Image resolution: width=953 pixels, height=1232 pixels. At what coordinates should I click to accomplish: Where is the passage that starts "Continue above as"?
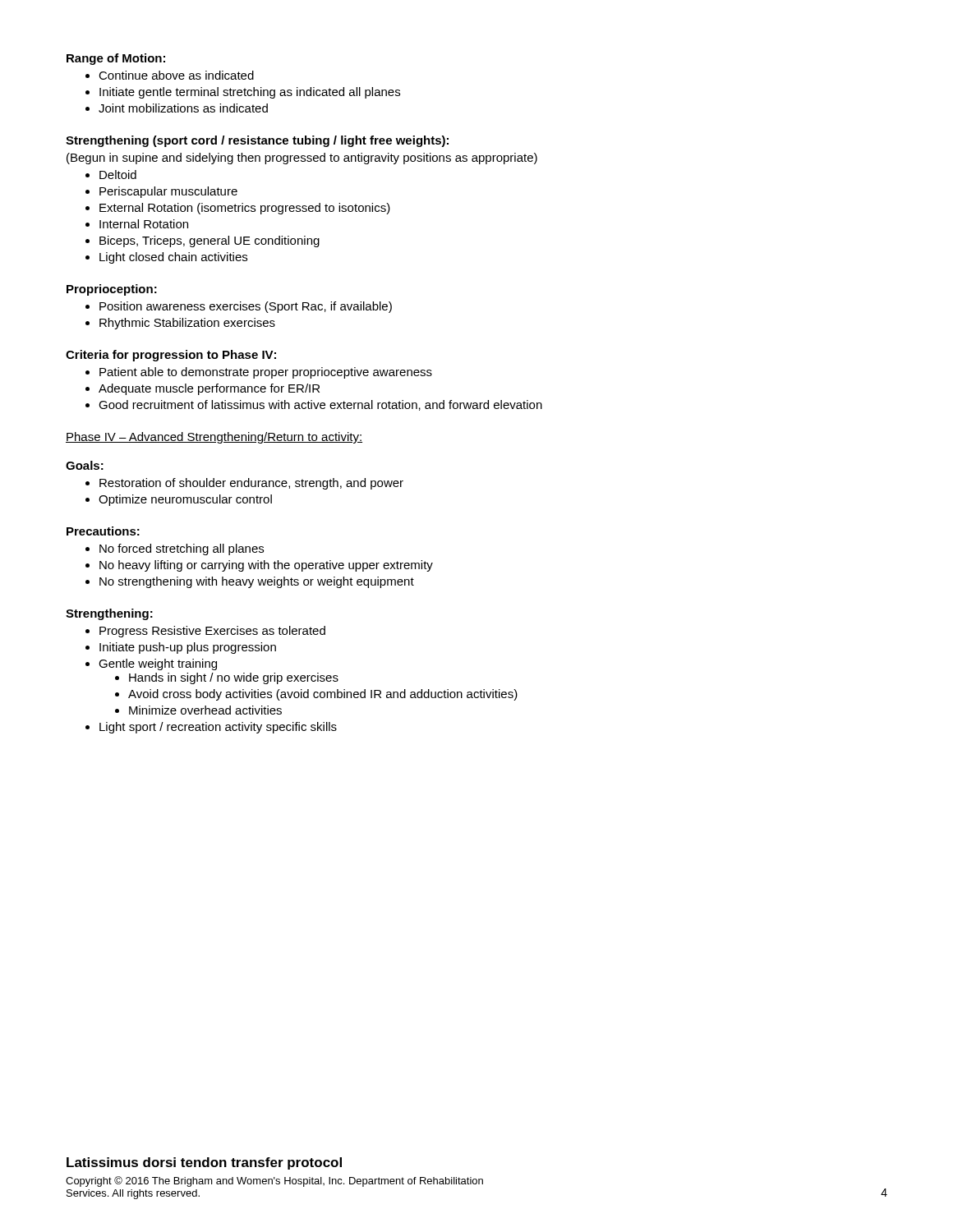(176, 75)
